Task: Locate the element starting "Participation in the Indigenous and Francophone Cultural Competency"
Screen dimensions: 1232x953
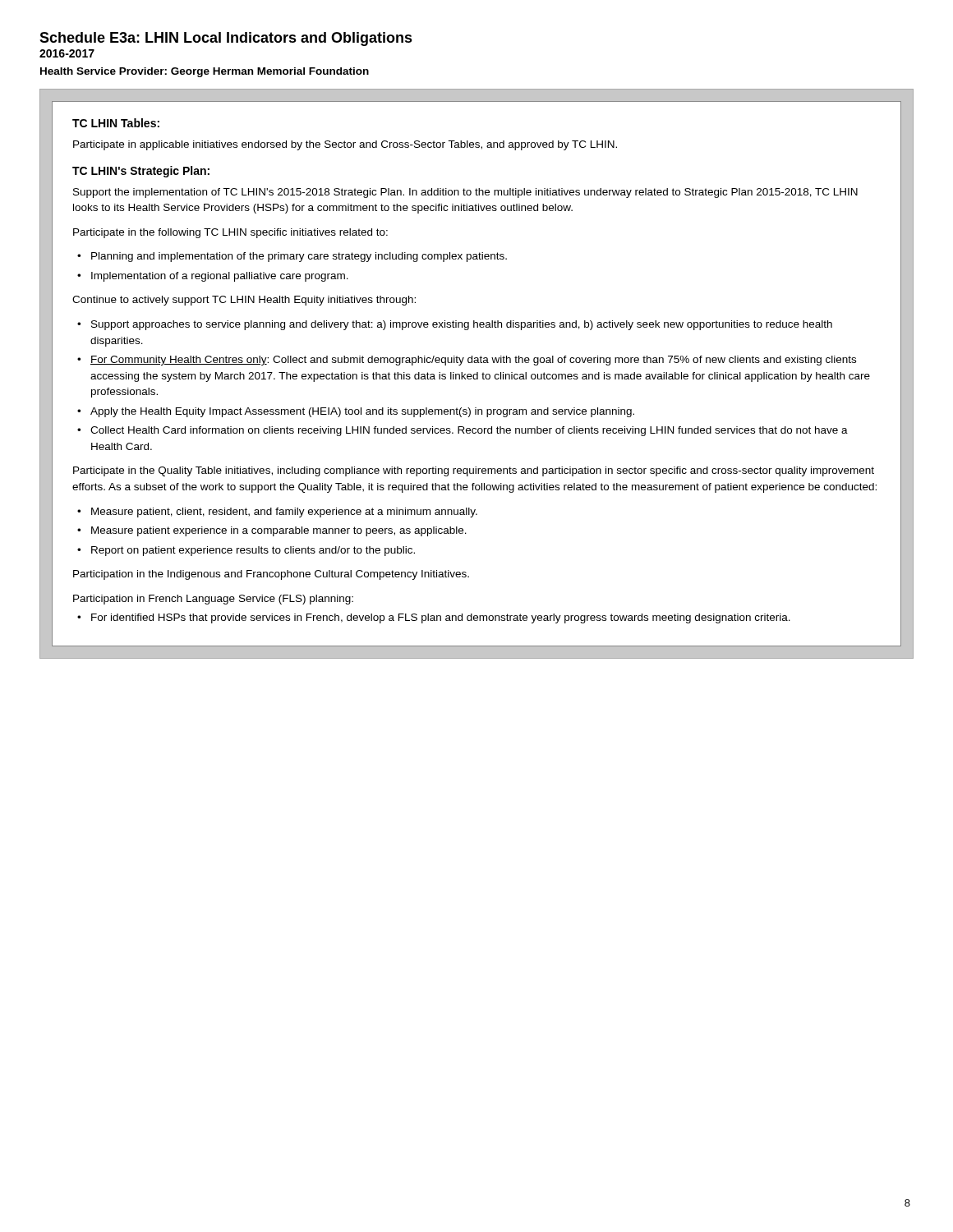Action: pos(271,574)
